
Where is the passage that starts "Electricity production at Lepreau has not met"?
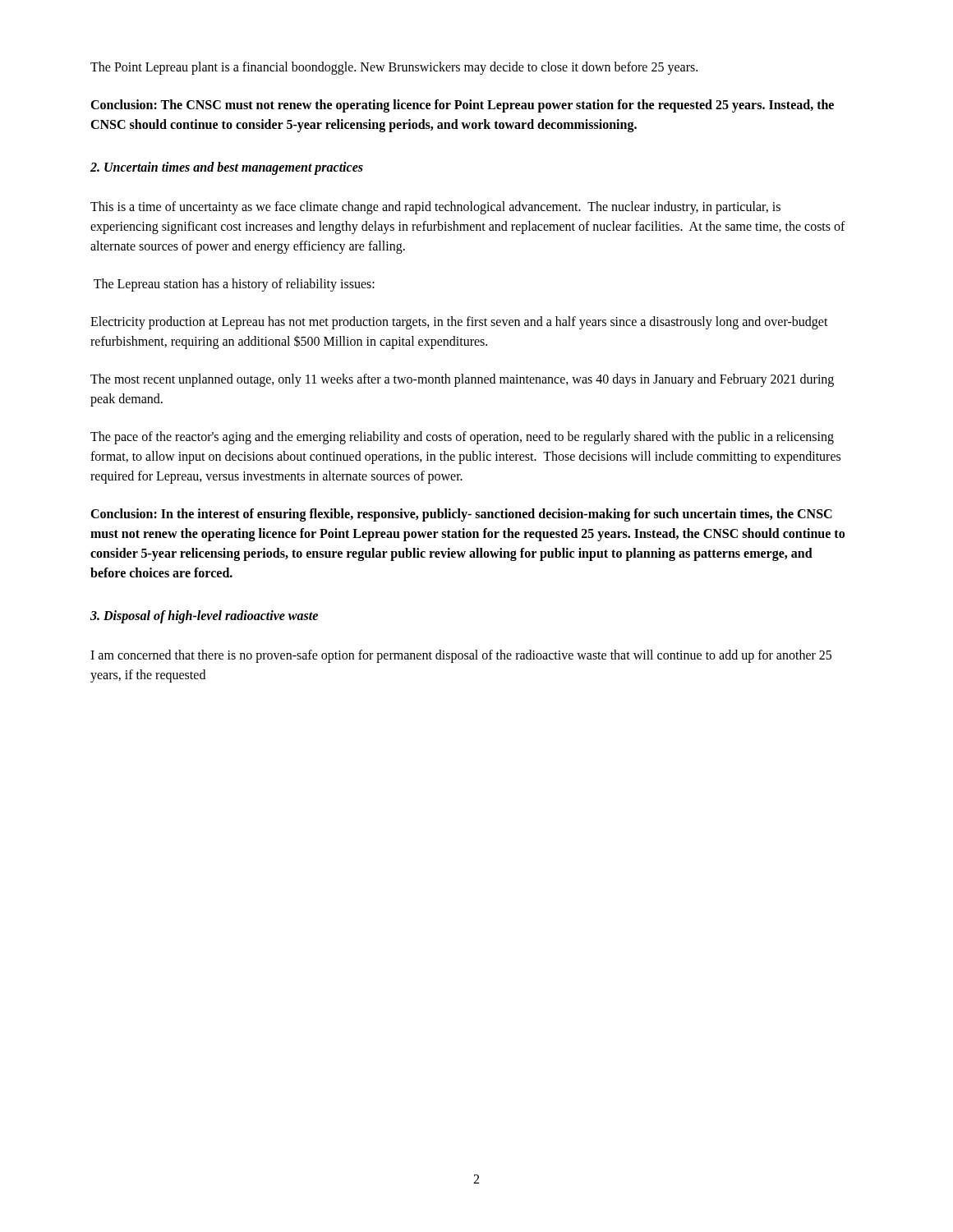point(459,331)
